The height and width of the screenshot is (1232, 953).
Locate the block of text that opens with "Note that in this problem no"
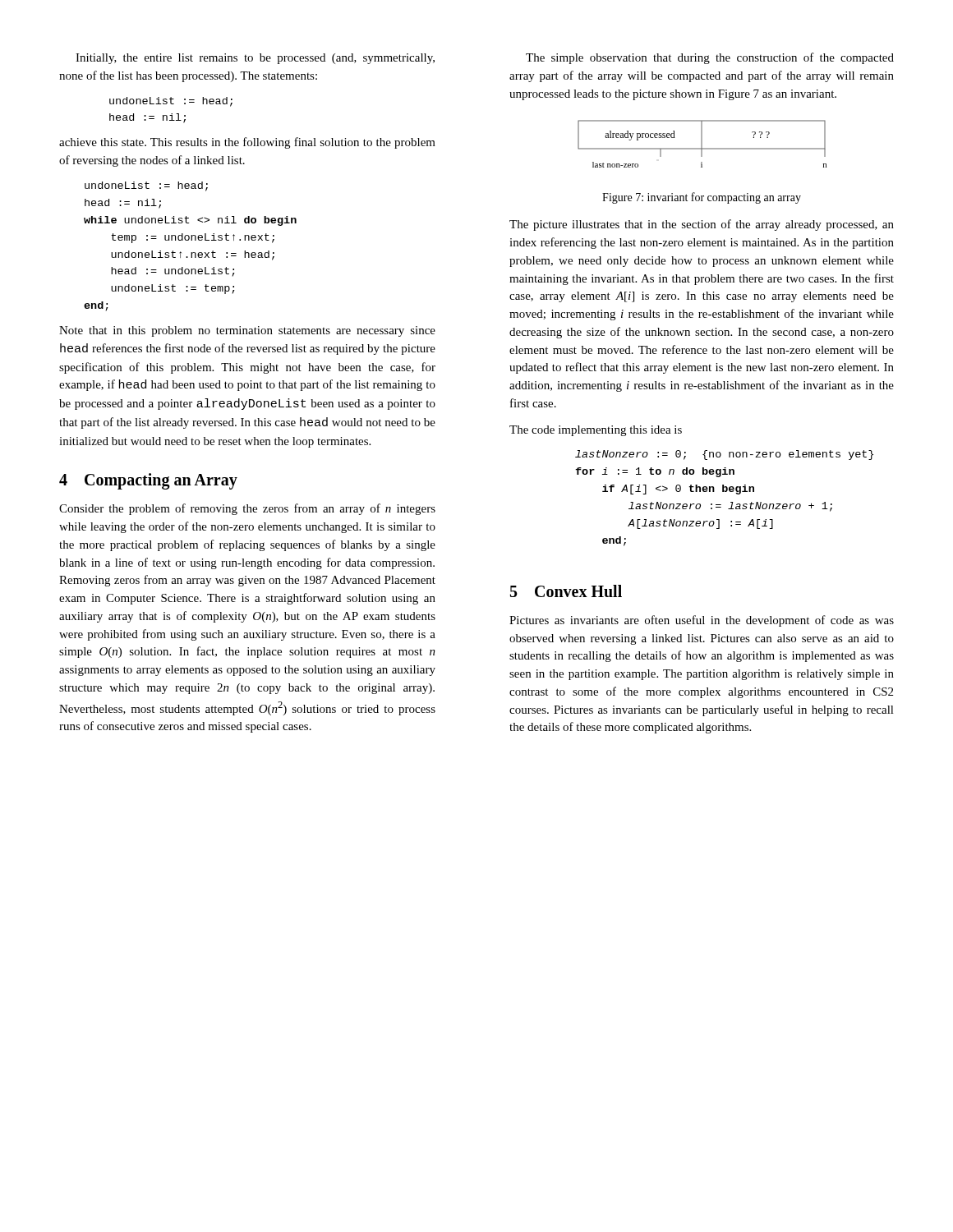pyautogui.click(x=247, y=386)
